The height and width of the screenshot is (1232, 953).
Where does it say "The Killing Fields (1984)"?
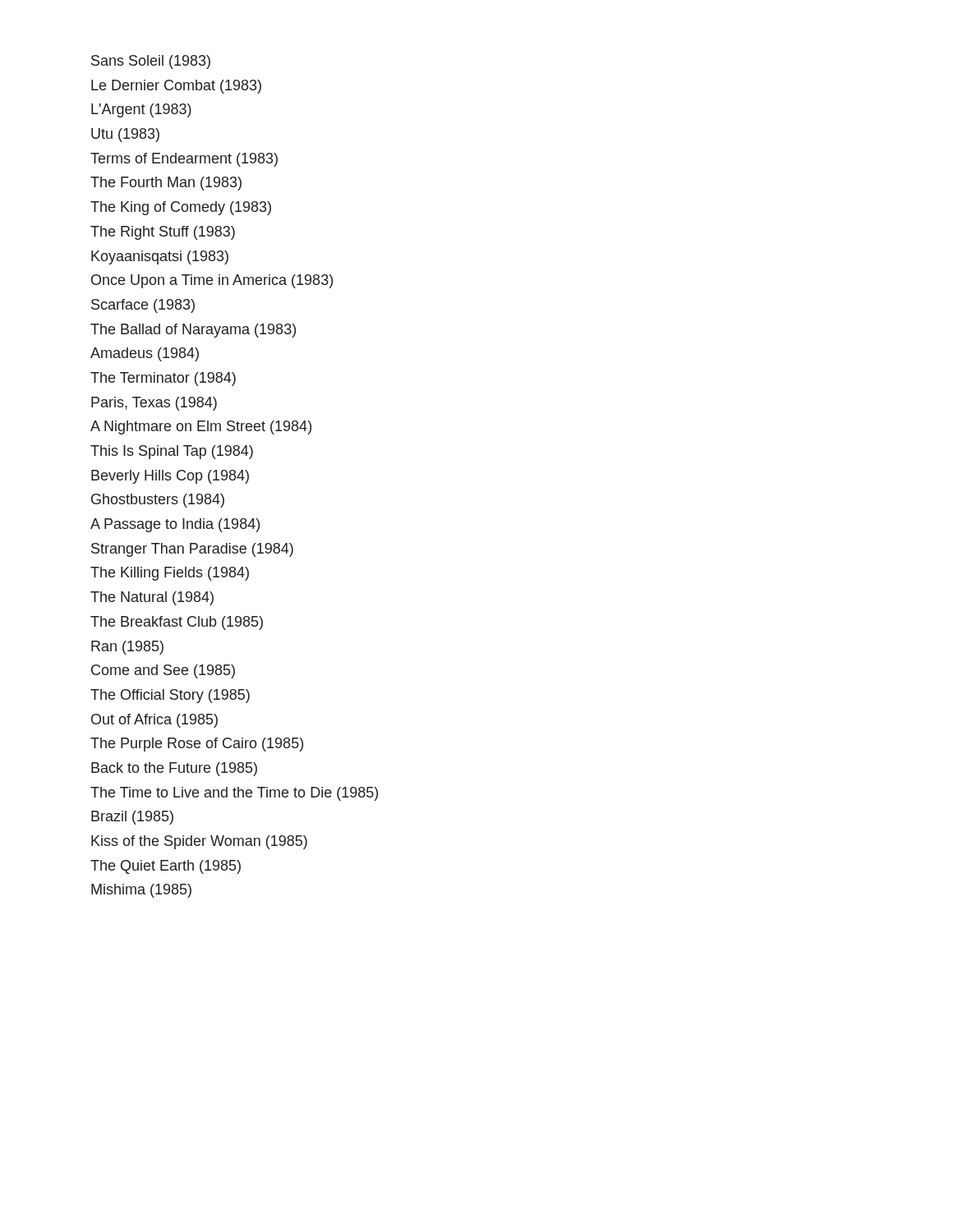tap(170, 573)
